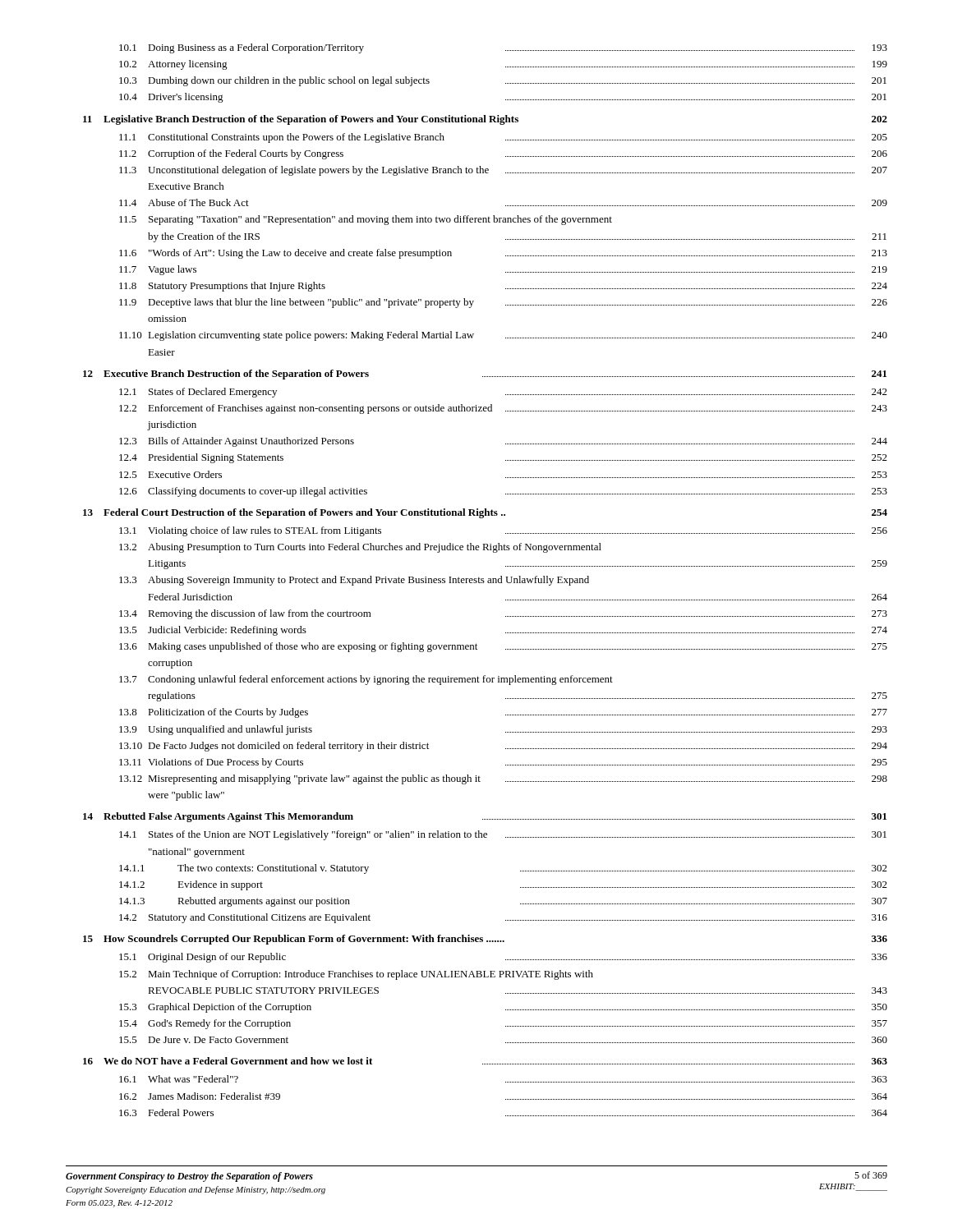Point to the element starting "13.8 Politicization of the Courts by"
Viewport: 953px width, 1232px height.
coord(503,713)
